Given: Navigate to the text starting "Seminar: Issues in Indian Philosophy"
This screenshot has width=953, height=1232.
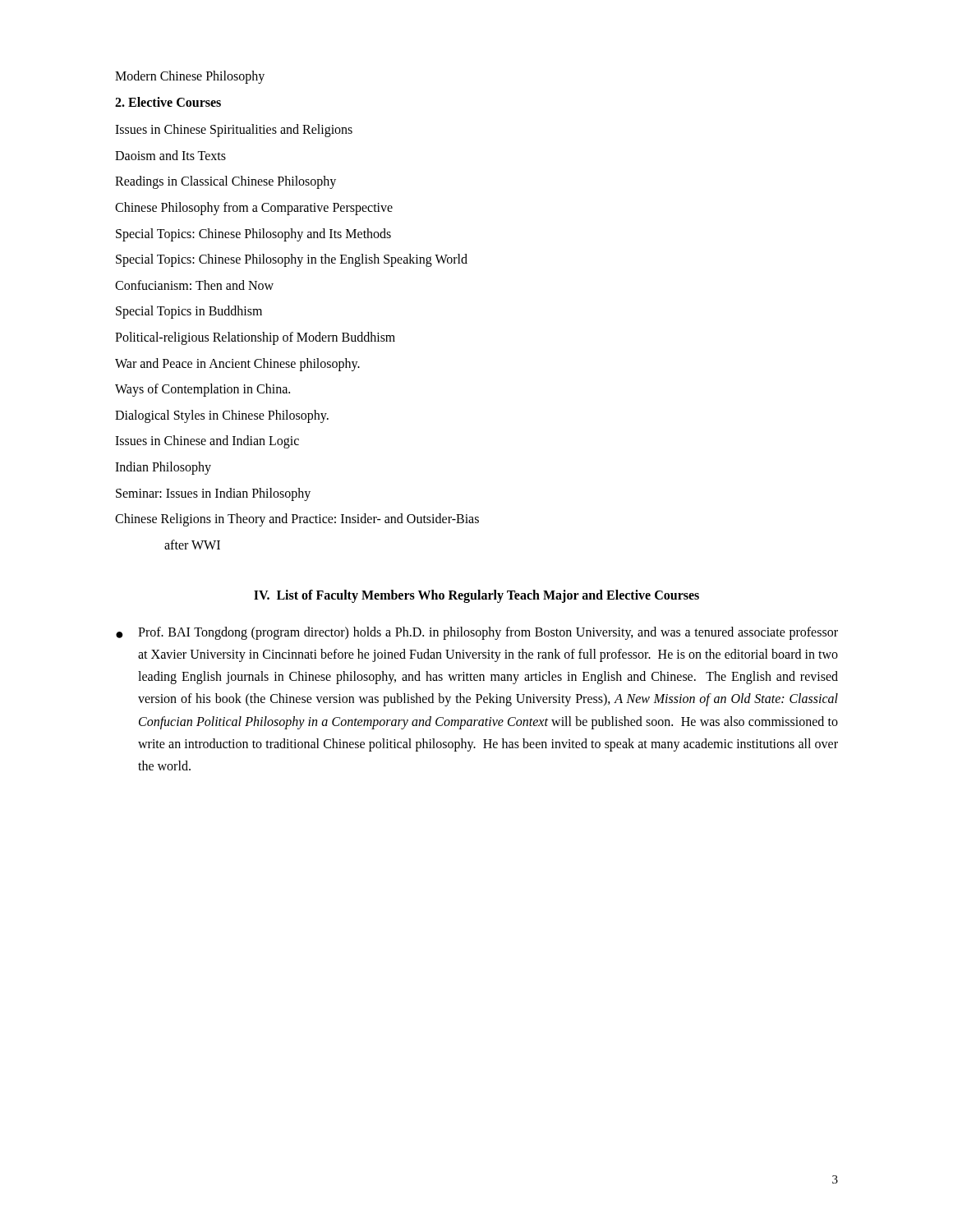Looking at the screenshot, I should point(213,493).
